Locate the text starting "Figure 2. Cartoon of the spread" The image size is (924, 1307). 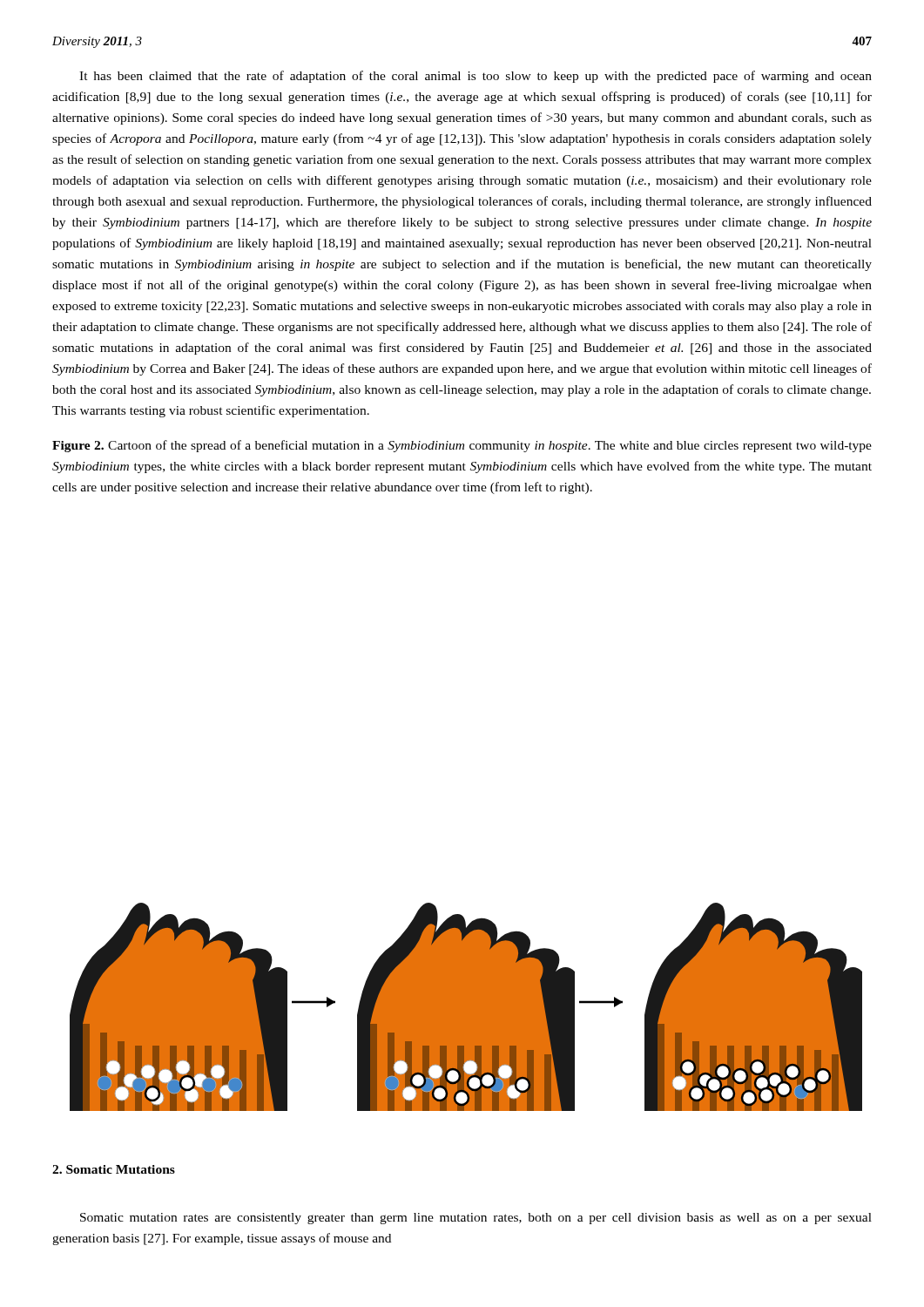(x=462, y=466)
